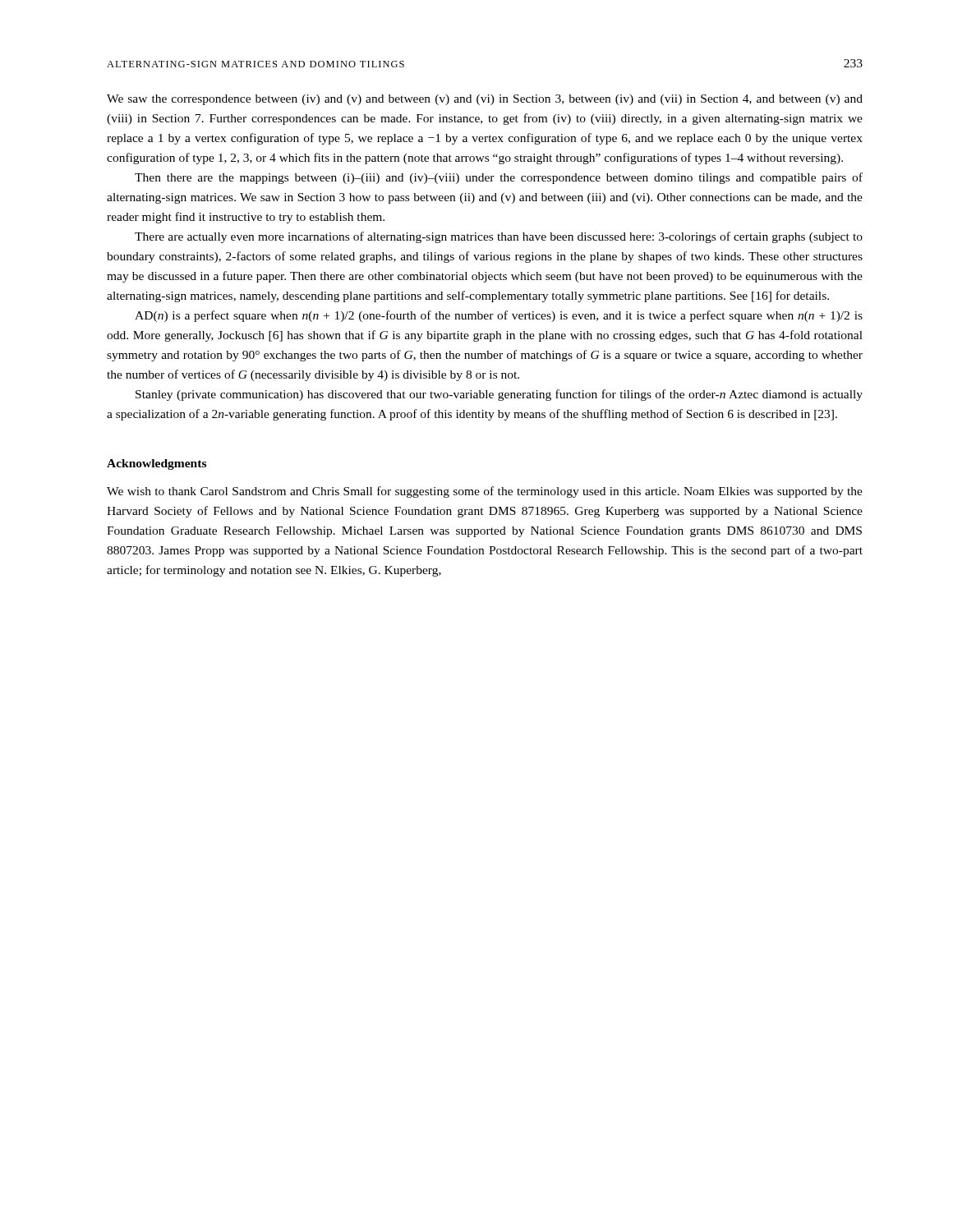Find the block starting "We saw the"
The image size is (953, 1232).
[x=485, y=128]
